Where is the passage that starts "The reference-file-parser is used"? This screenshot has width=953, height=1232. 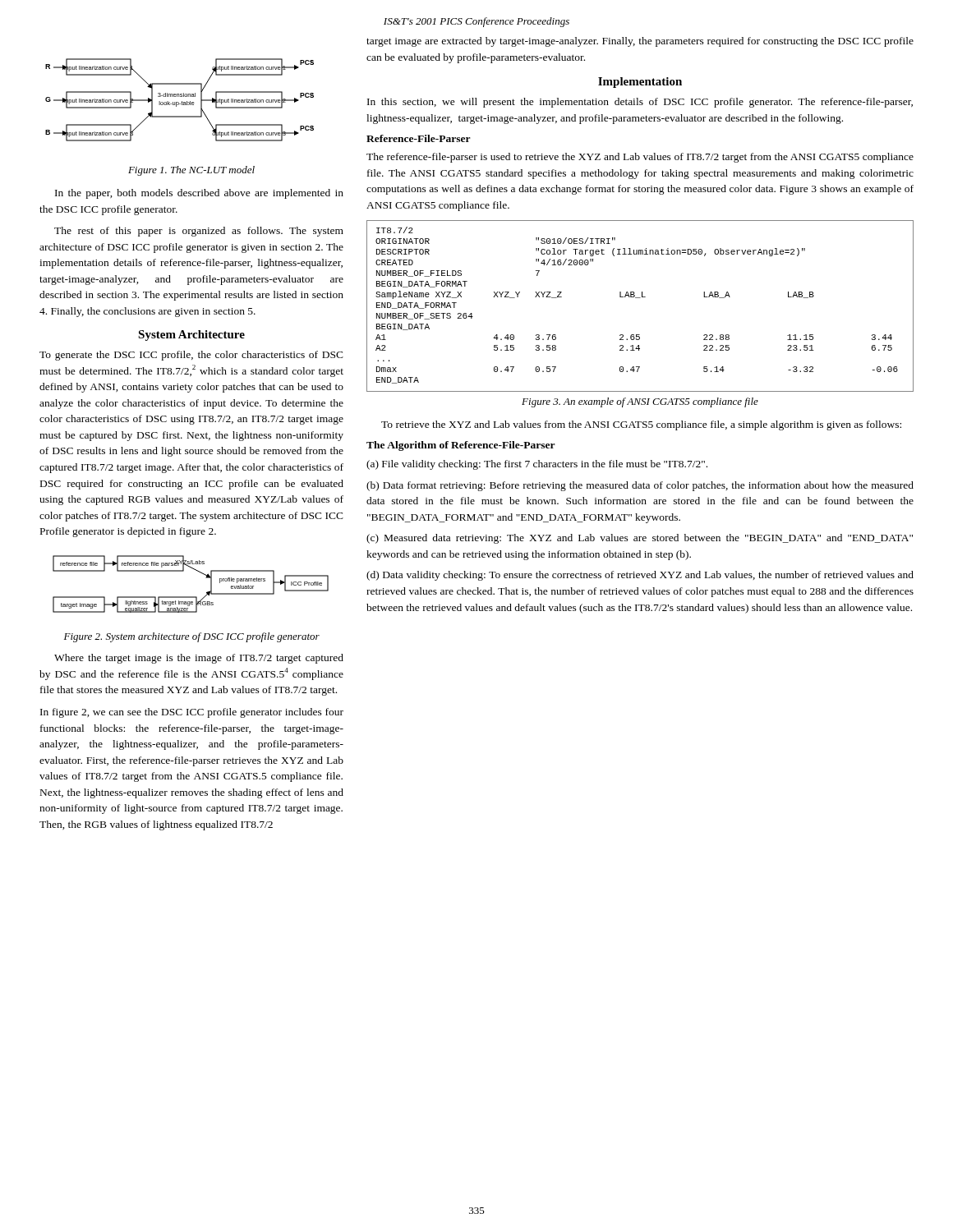pos(640,181)
